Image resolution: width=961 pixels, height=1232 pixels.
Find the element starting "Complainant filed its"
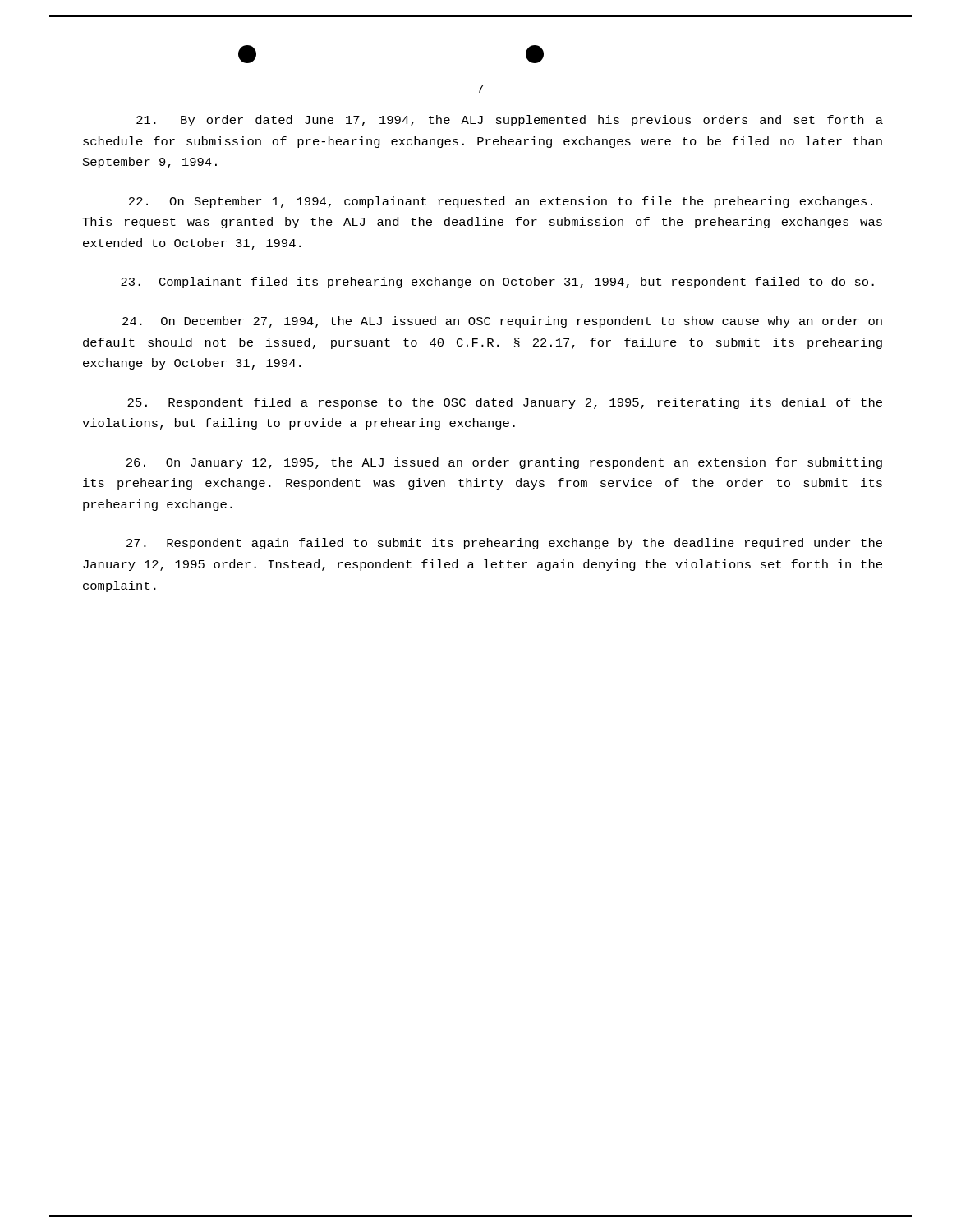pos(479,283)
